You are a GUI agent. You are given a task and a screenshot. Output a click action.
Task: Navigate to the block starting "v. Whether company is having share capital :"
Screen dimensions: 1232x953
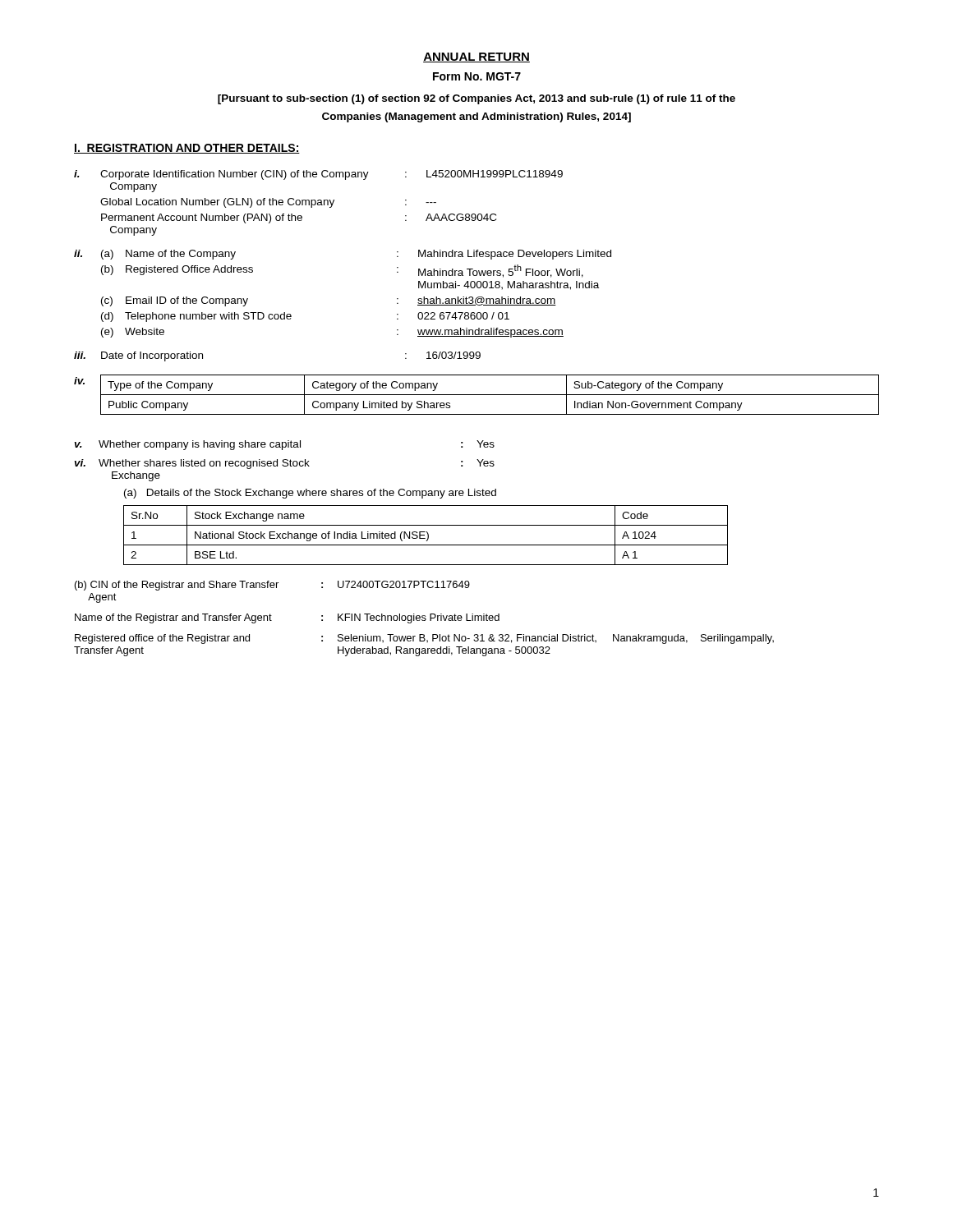[x=476, y=444]
